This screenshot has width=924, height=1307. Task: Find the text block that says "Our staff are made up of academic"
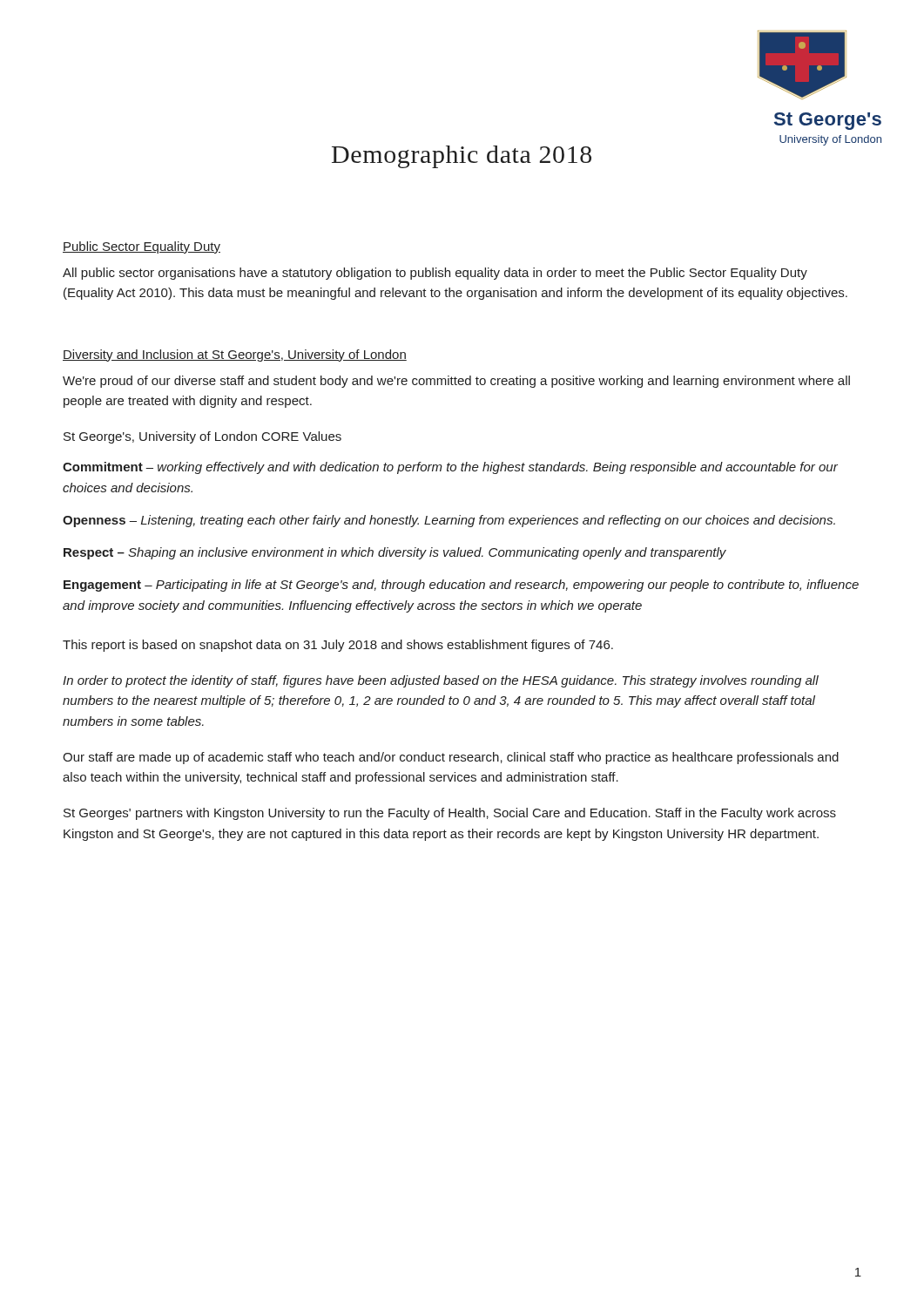451,767
